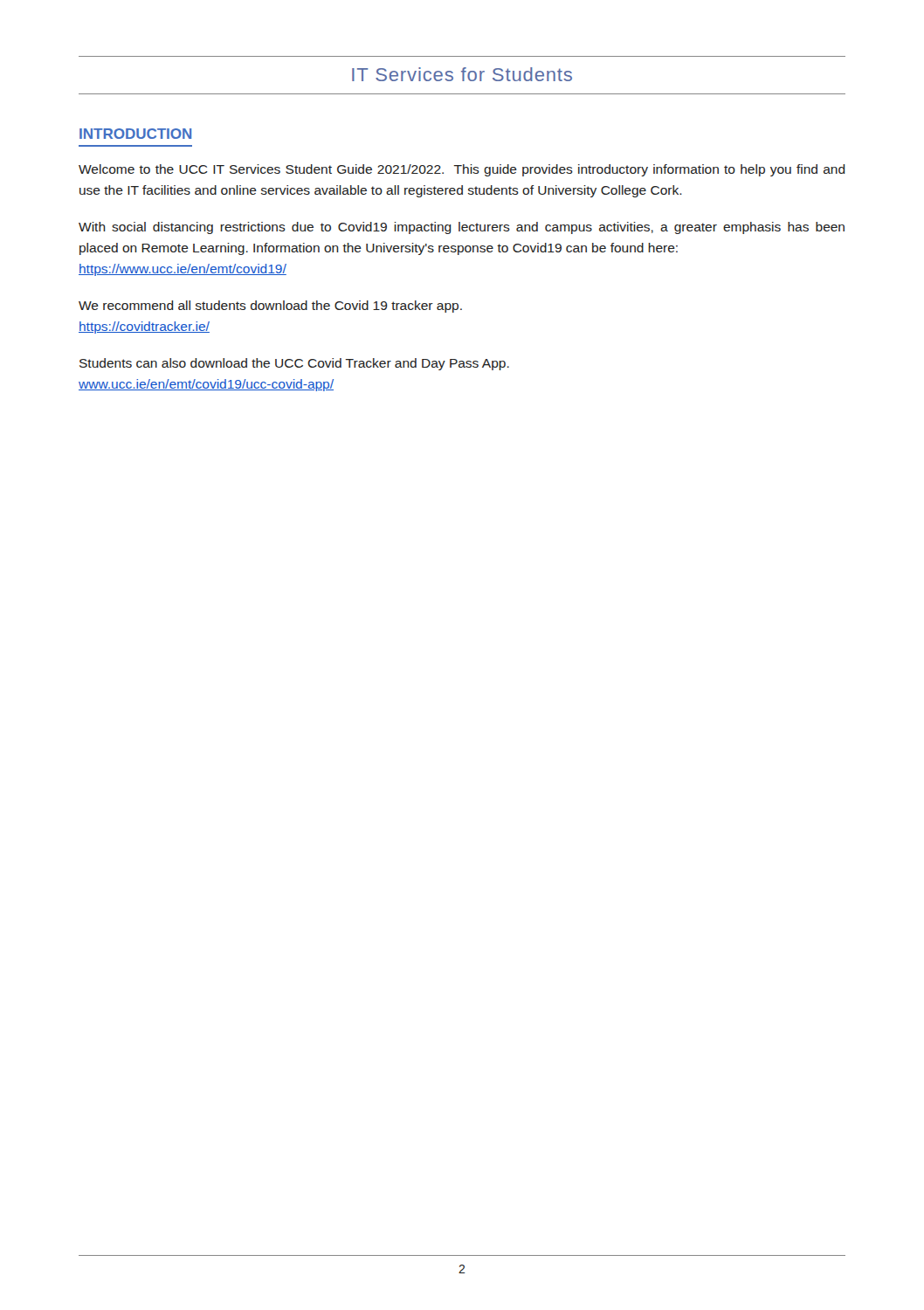
Task: Point to the block beginning "Welcome to the UCC"
Action: point(462,179)
